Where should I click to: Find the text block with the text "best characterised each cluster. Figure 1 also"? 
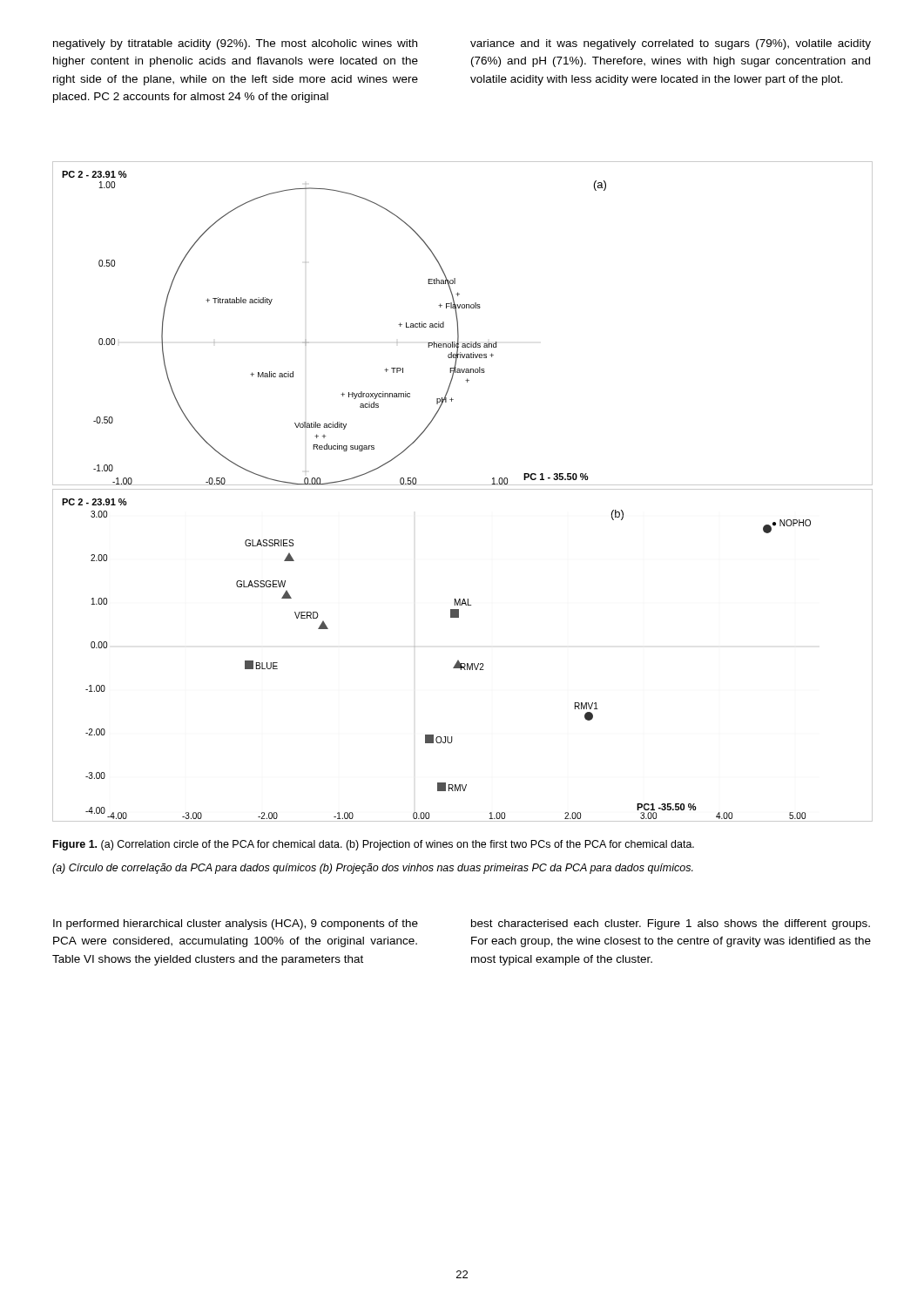click(x=671, y=941)
